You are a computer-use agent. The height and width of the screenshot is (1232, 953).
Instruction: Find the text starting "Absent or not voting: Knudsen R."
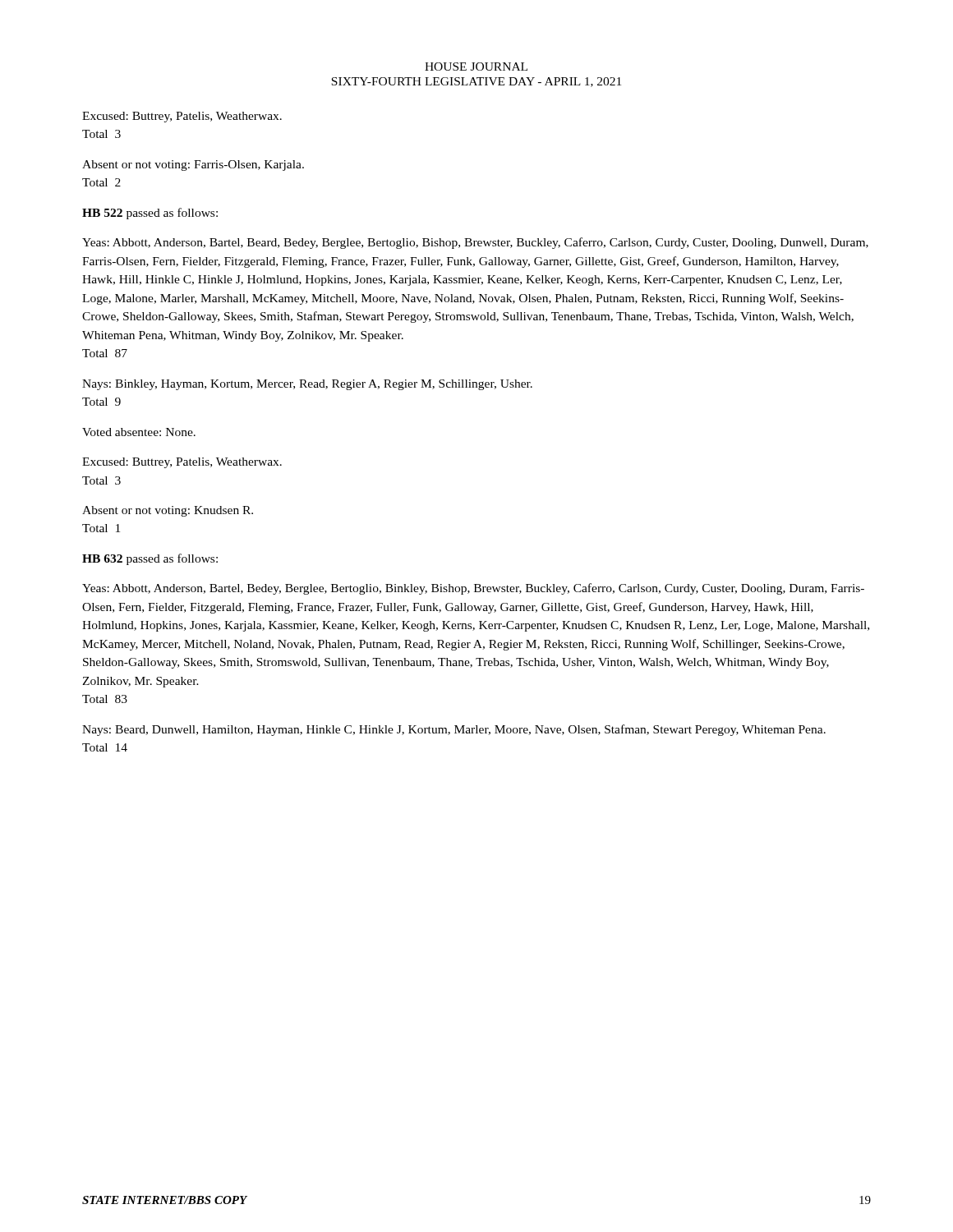pyautogui.click(x=168, y=519)
